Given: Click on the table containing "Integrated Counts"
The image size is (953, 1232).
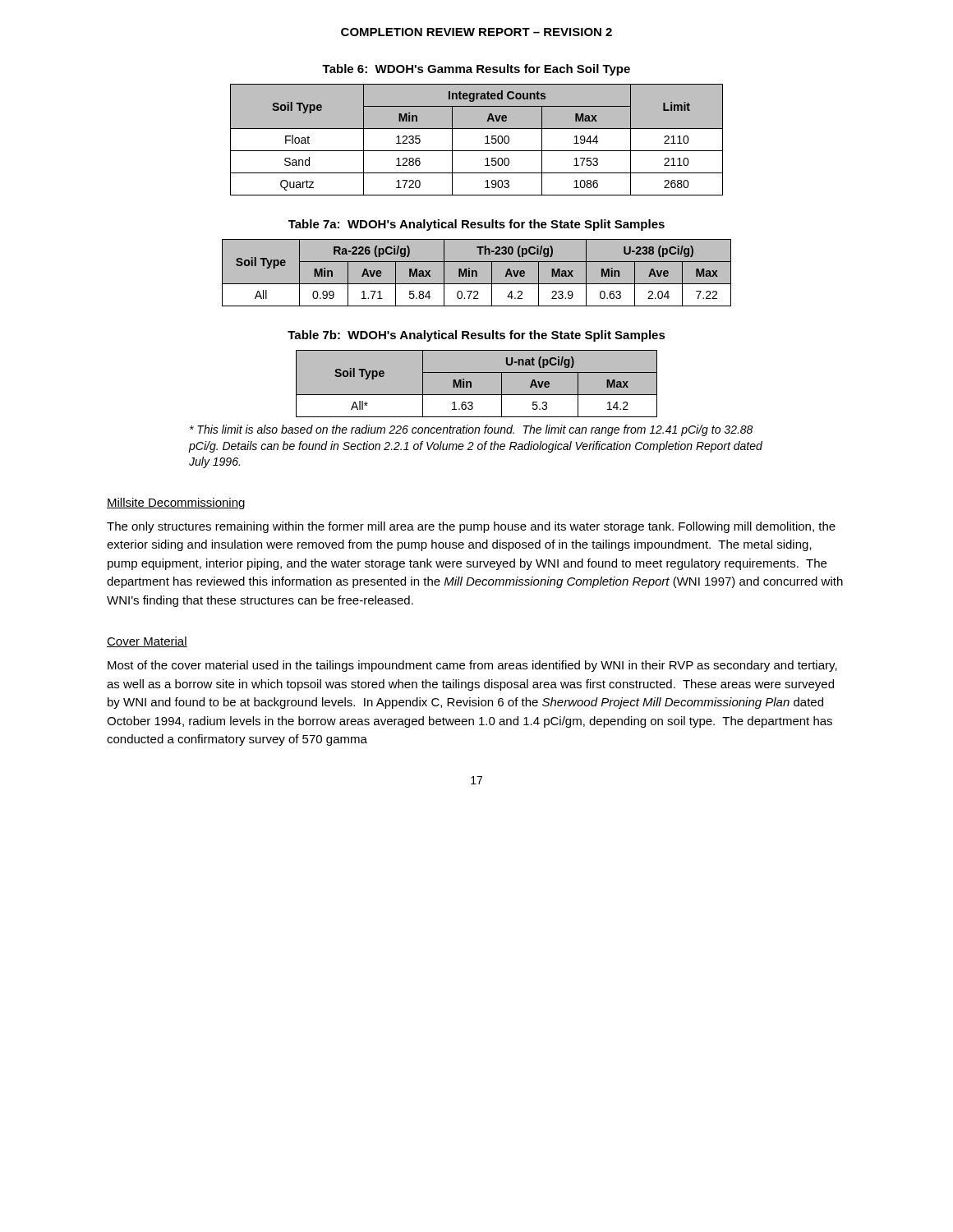Looking at the screenshot, I should click(476, 140).
